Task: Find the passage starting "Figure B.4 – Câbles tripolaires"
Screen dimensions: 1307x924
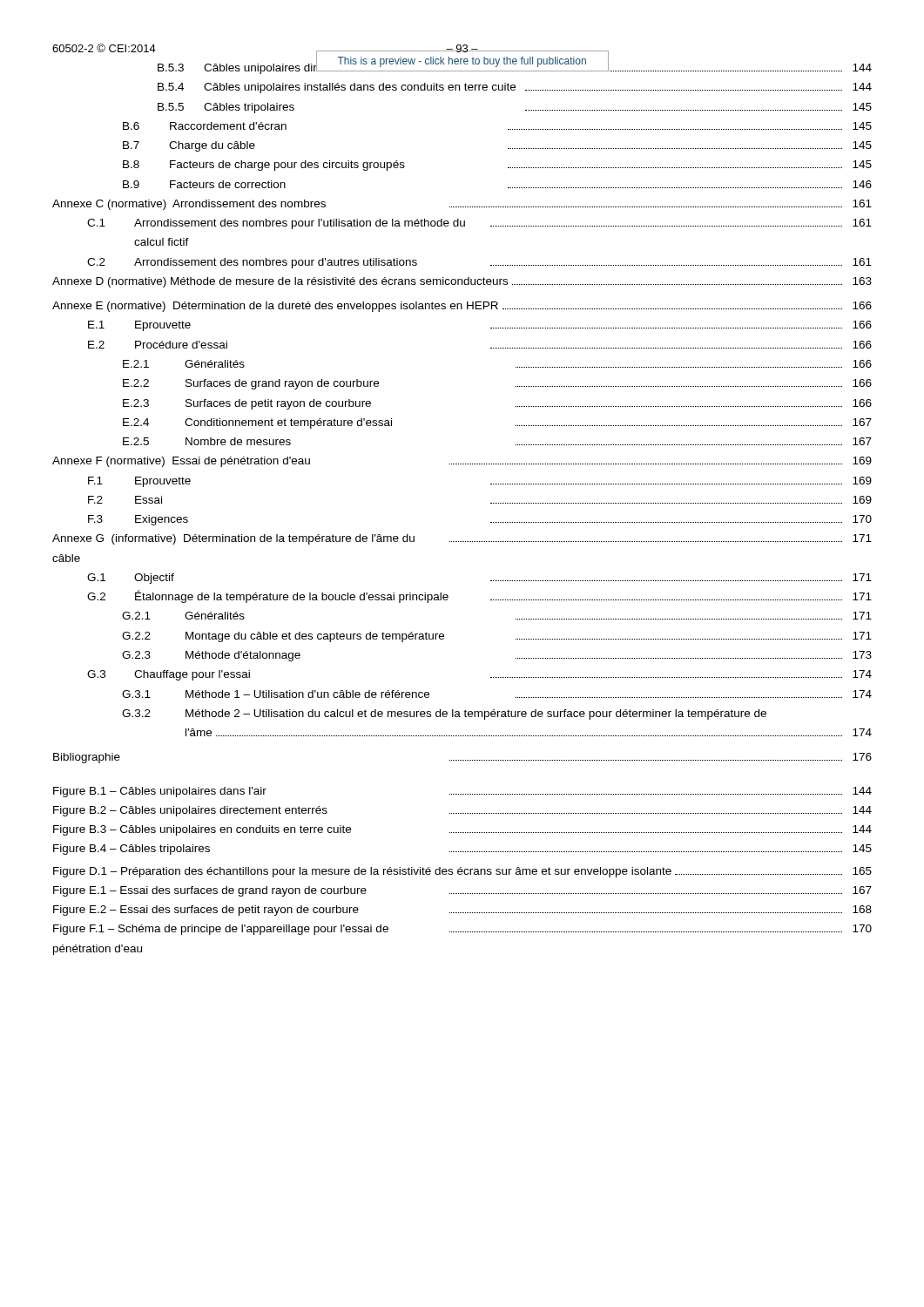Action: point(462,849)
